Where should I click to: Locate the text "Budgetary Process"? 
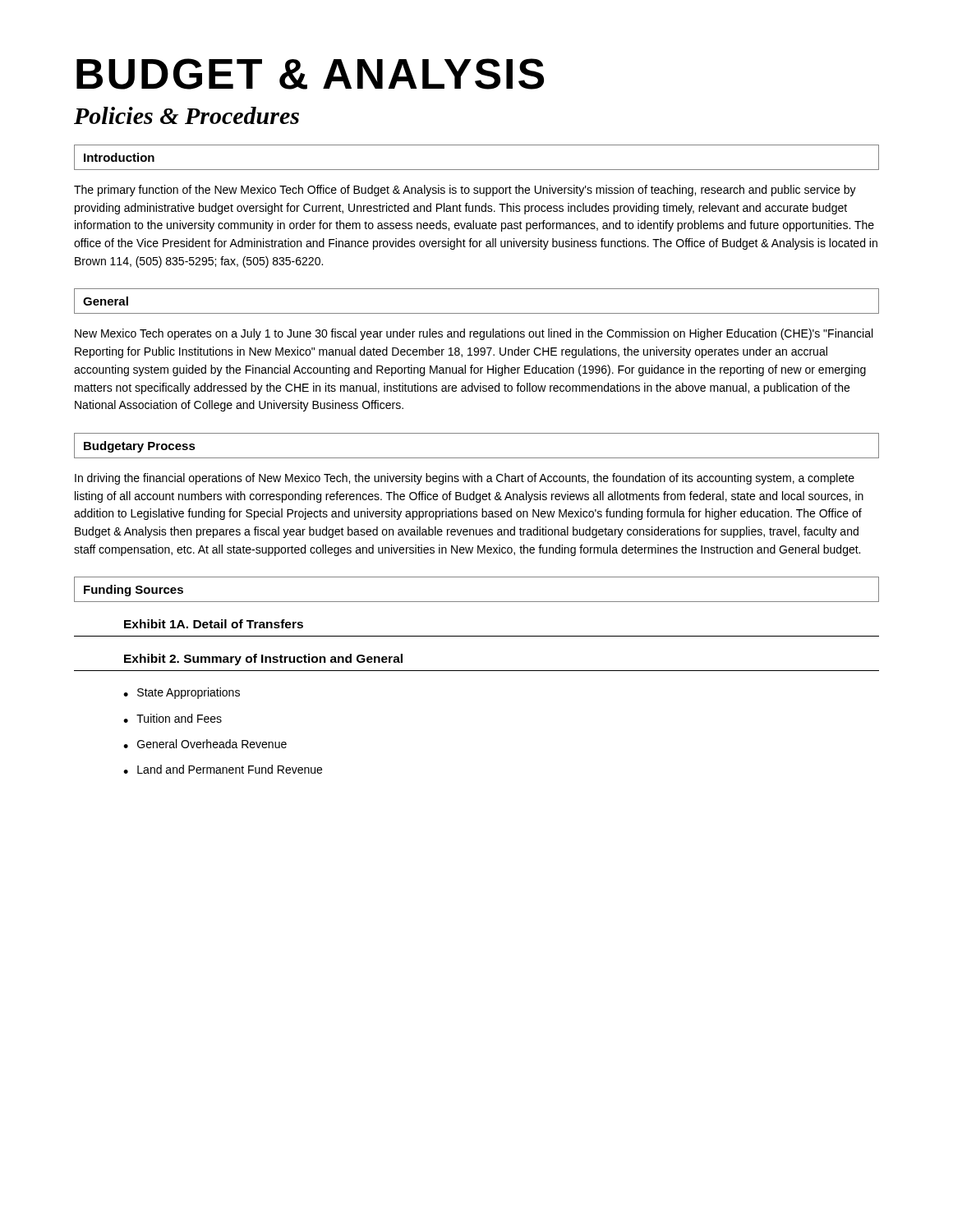139,445
